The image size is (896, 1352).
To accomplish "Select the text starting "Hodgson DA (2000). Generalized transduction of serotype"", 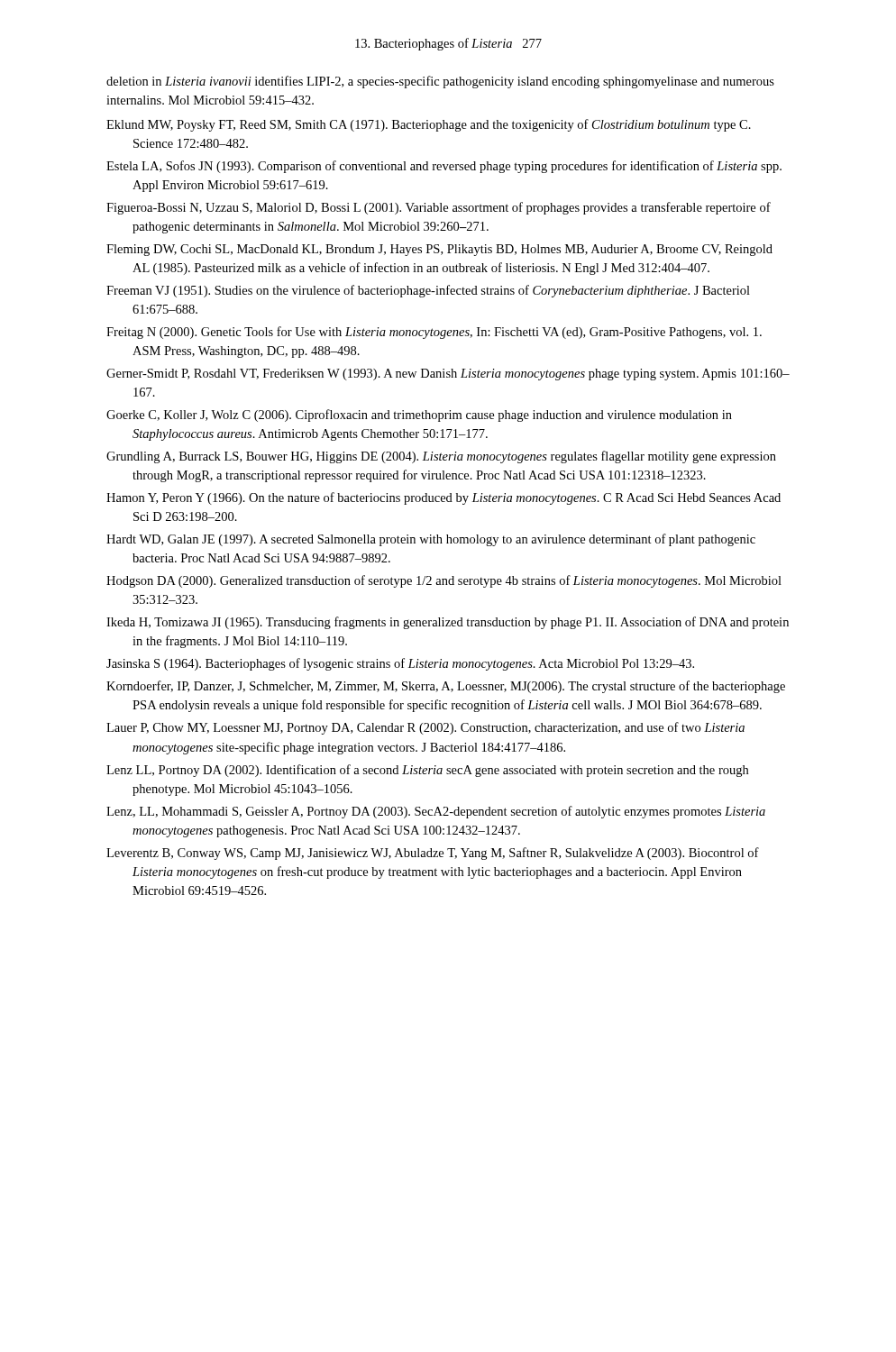I will coord(444,590).
